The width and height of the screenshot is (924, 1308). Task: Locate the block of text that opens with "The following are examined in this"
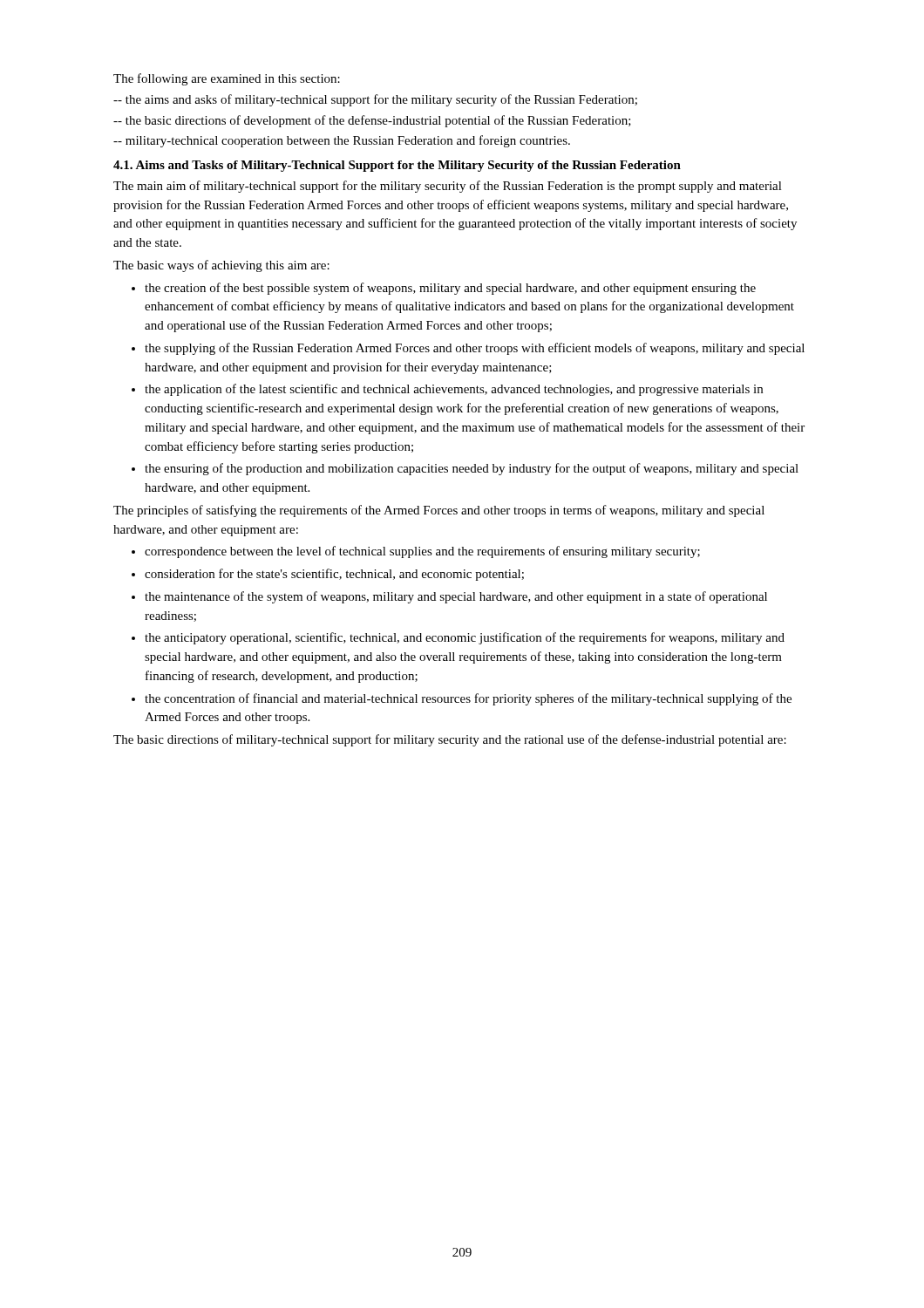227,78
